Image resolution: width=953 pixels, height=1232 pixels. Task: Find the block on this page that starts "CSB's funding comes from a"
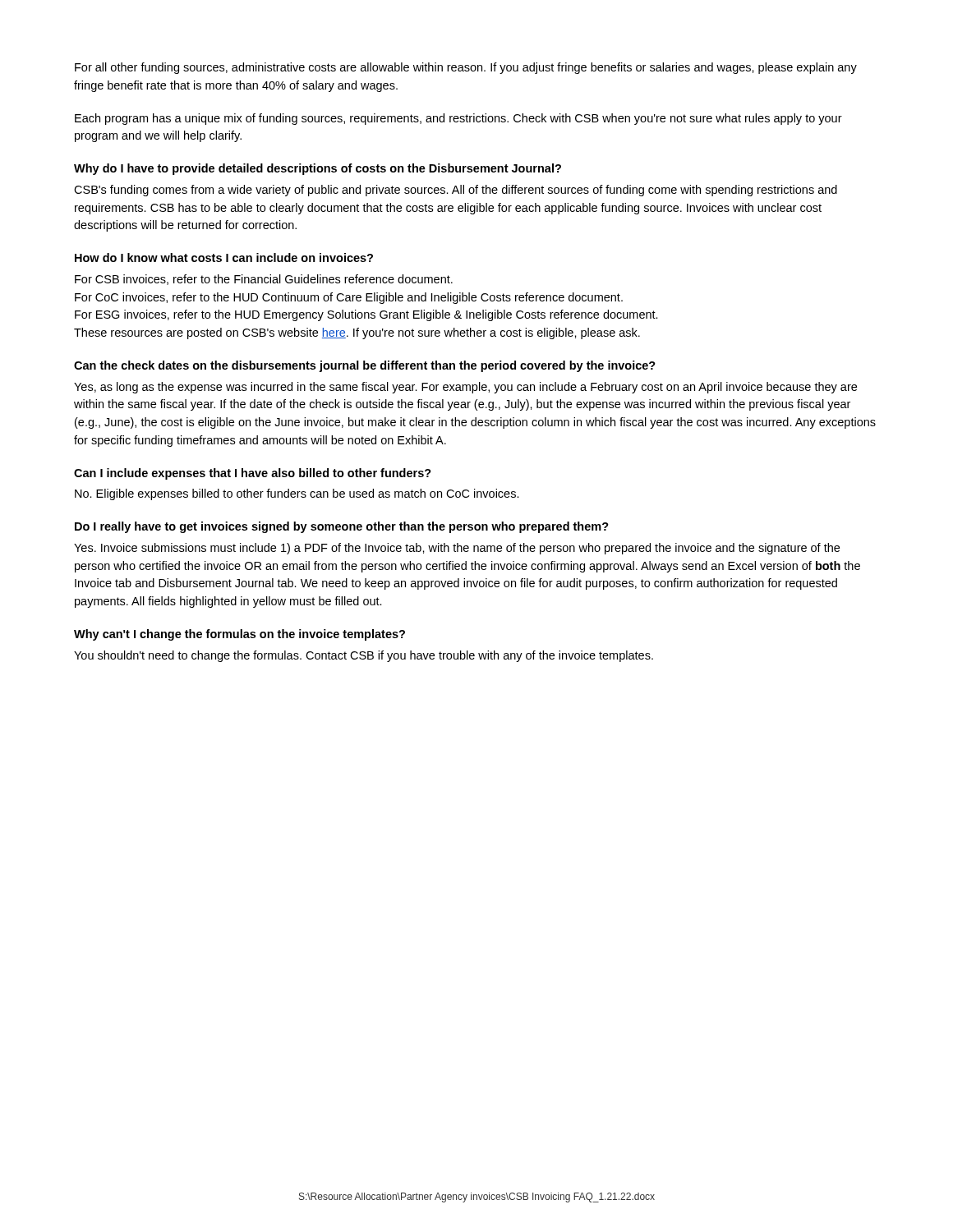(x=456, y=207)
